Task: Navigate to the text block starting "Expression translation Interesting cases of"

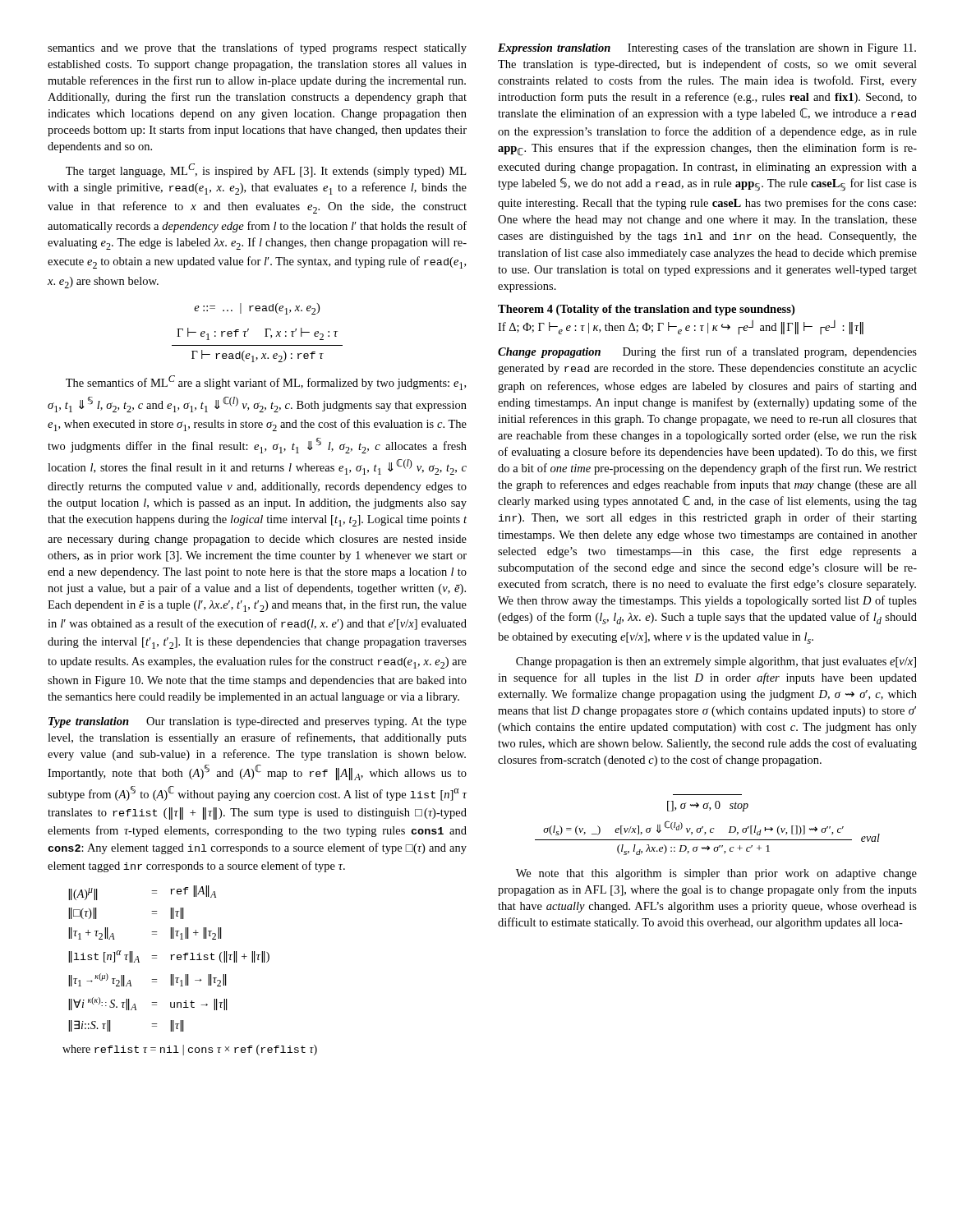Action: click(x=707, y=167)
